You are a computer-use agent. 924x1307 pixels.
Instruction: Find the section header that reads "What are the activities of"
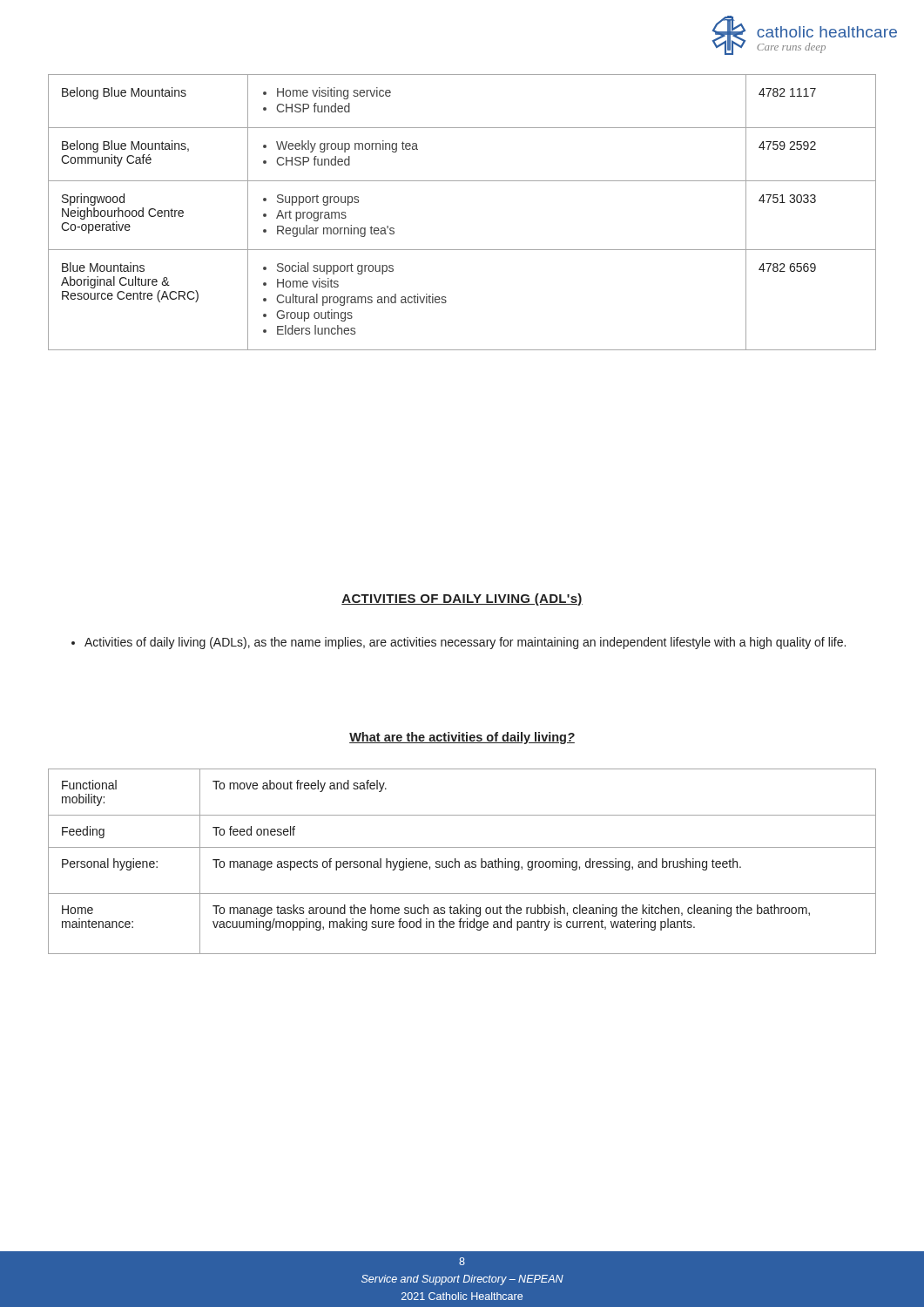[462, 737]
